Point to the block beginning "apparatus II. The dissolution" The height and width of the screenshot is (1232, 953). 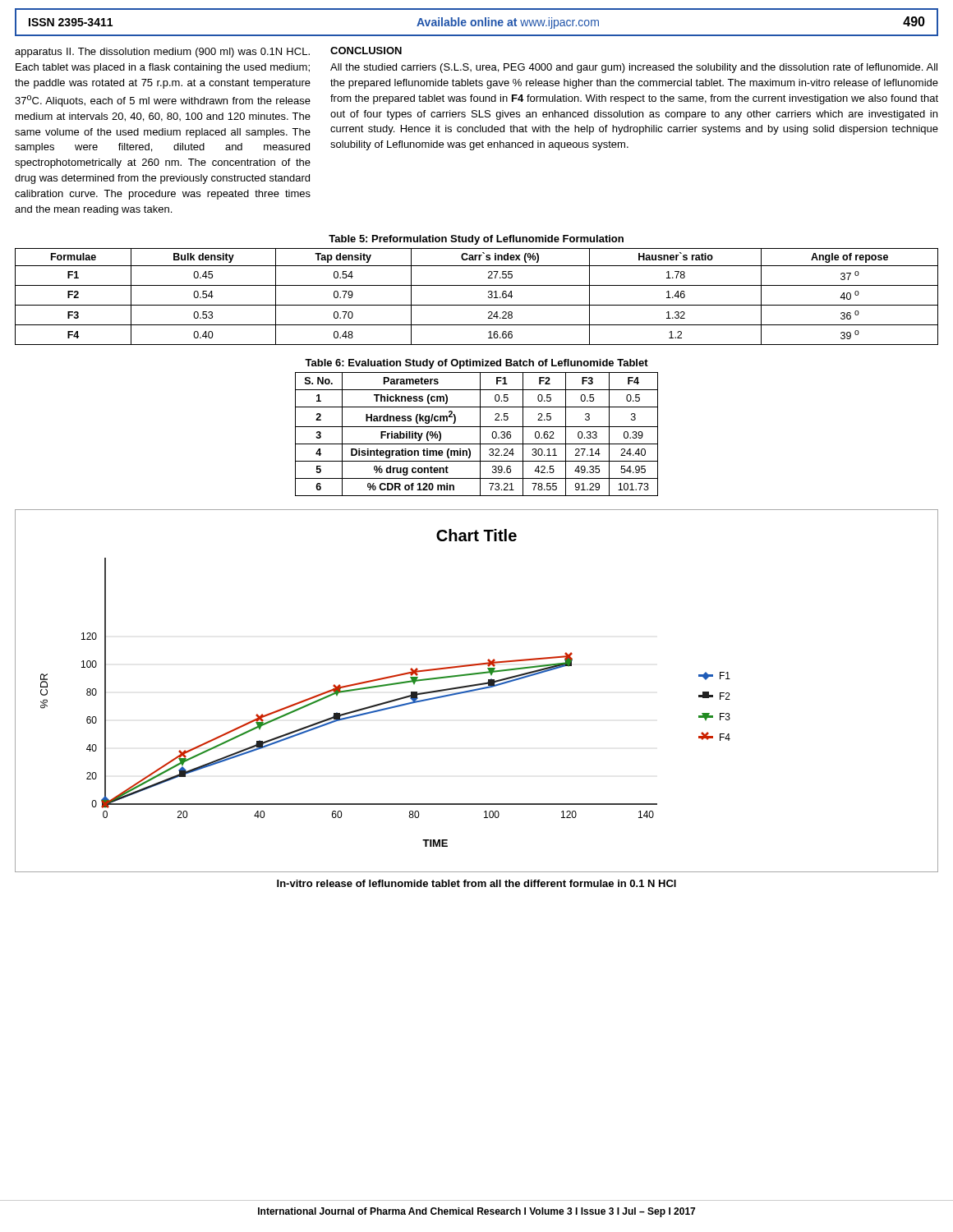coord(163,130)
